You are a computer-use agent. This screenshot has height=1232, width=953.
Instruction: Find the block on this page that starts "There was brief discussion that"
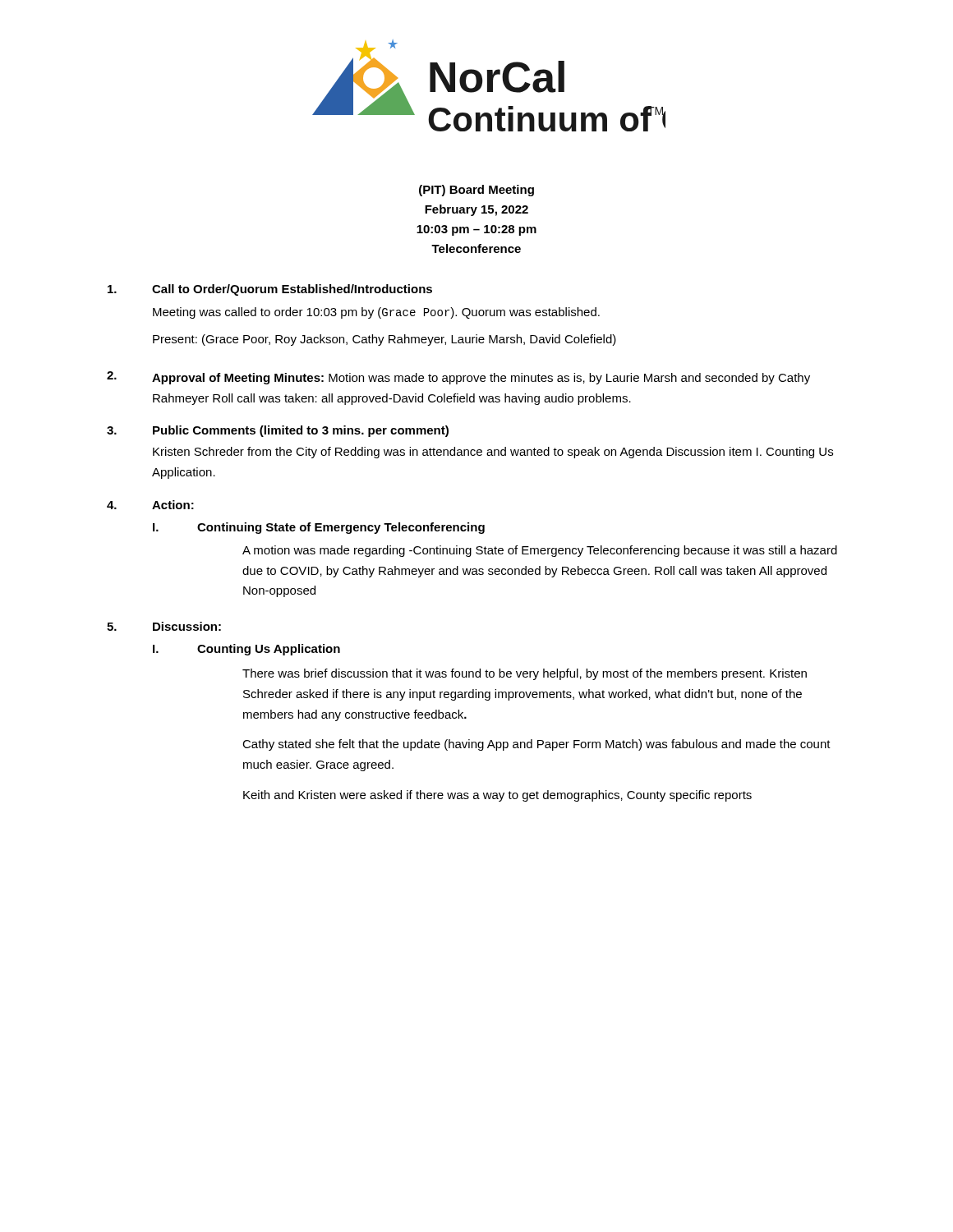(525, 693)
